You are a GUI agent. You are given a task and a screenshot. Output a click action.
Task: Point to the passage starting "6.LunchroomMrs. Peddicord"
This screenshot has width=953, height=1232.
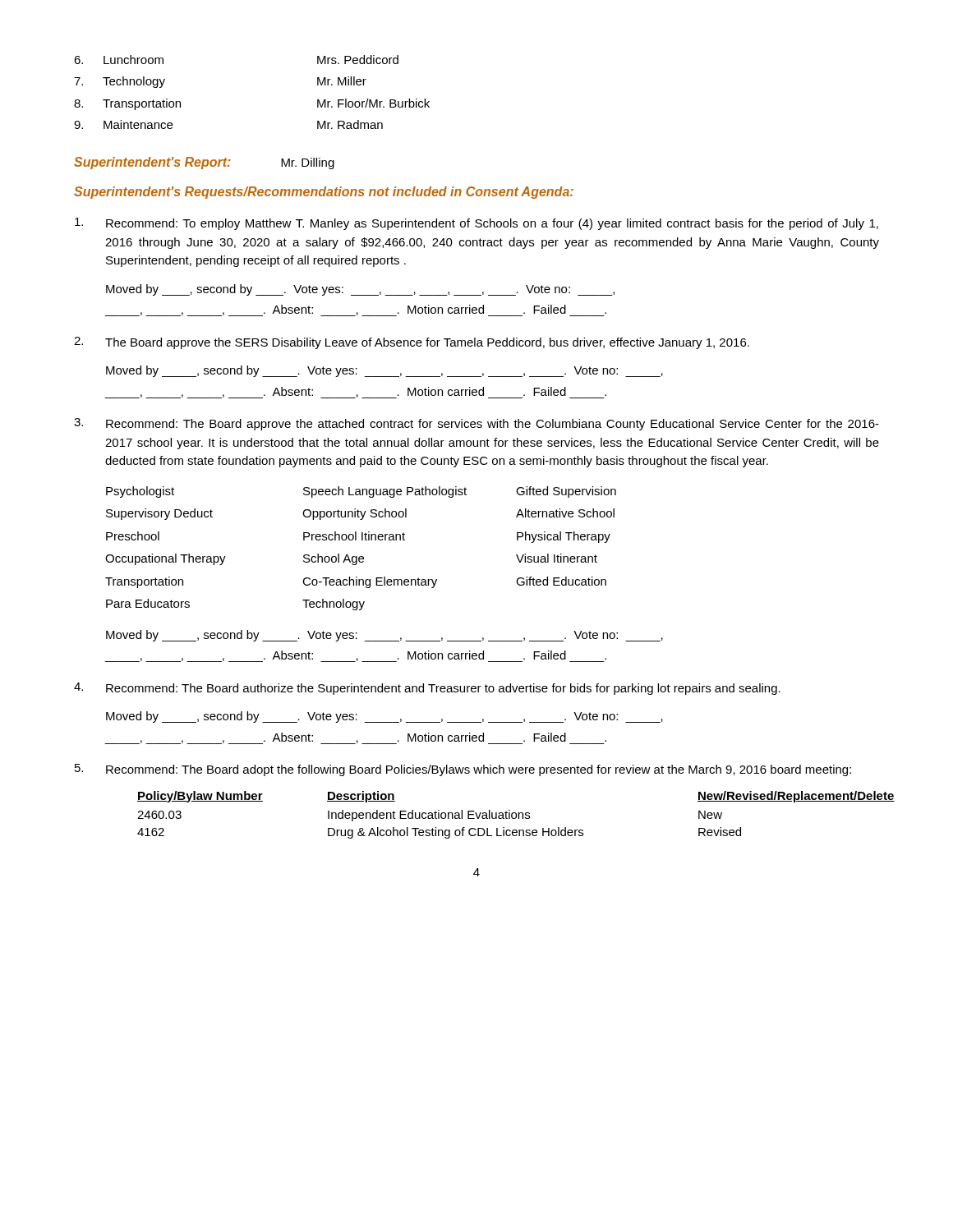pos(132,59)
